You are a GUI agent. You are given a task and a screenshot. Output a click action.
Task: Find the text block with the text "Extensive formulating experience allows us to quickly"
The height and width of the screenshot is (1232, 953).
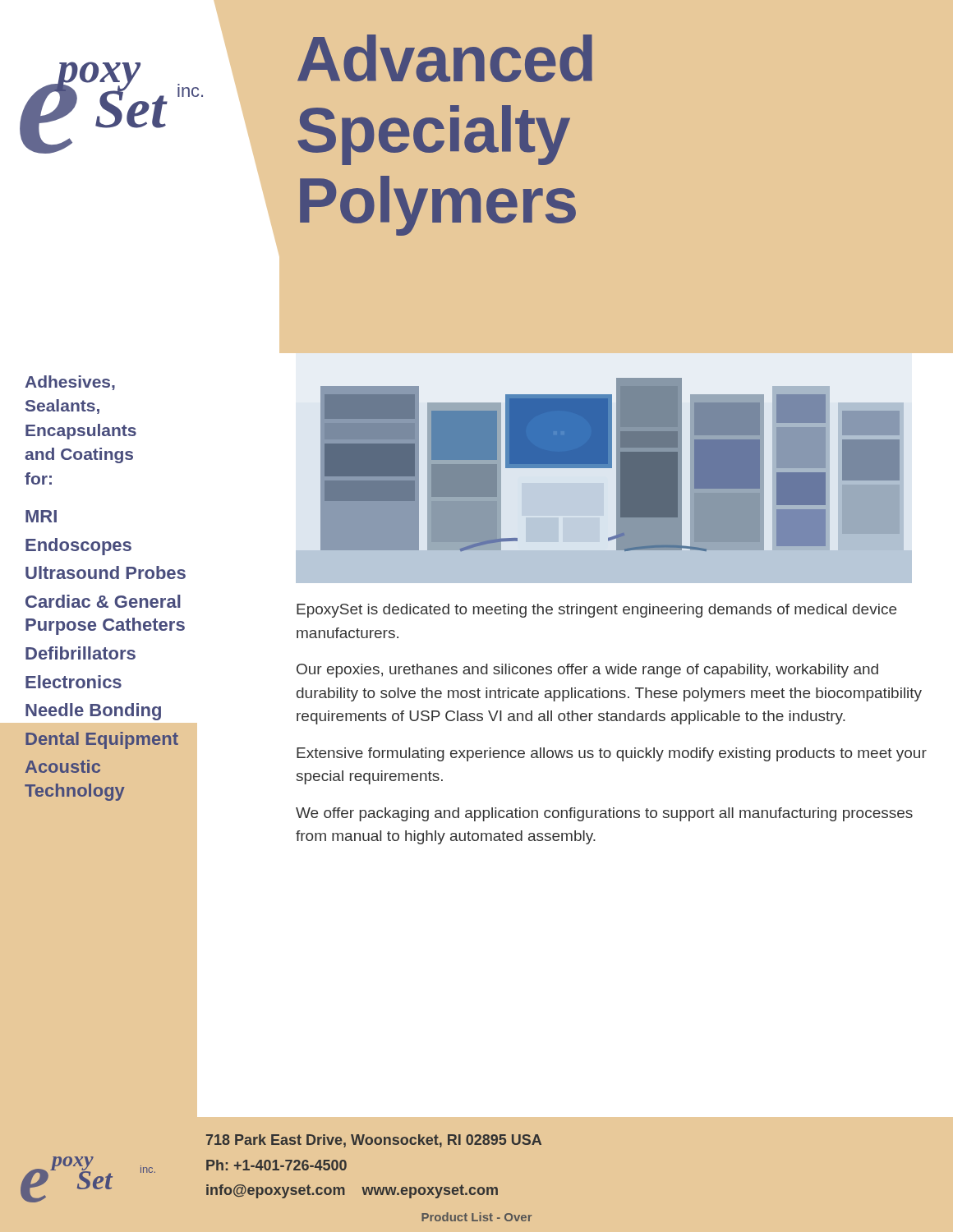(x=611, y=764)
